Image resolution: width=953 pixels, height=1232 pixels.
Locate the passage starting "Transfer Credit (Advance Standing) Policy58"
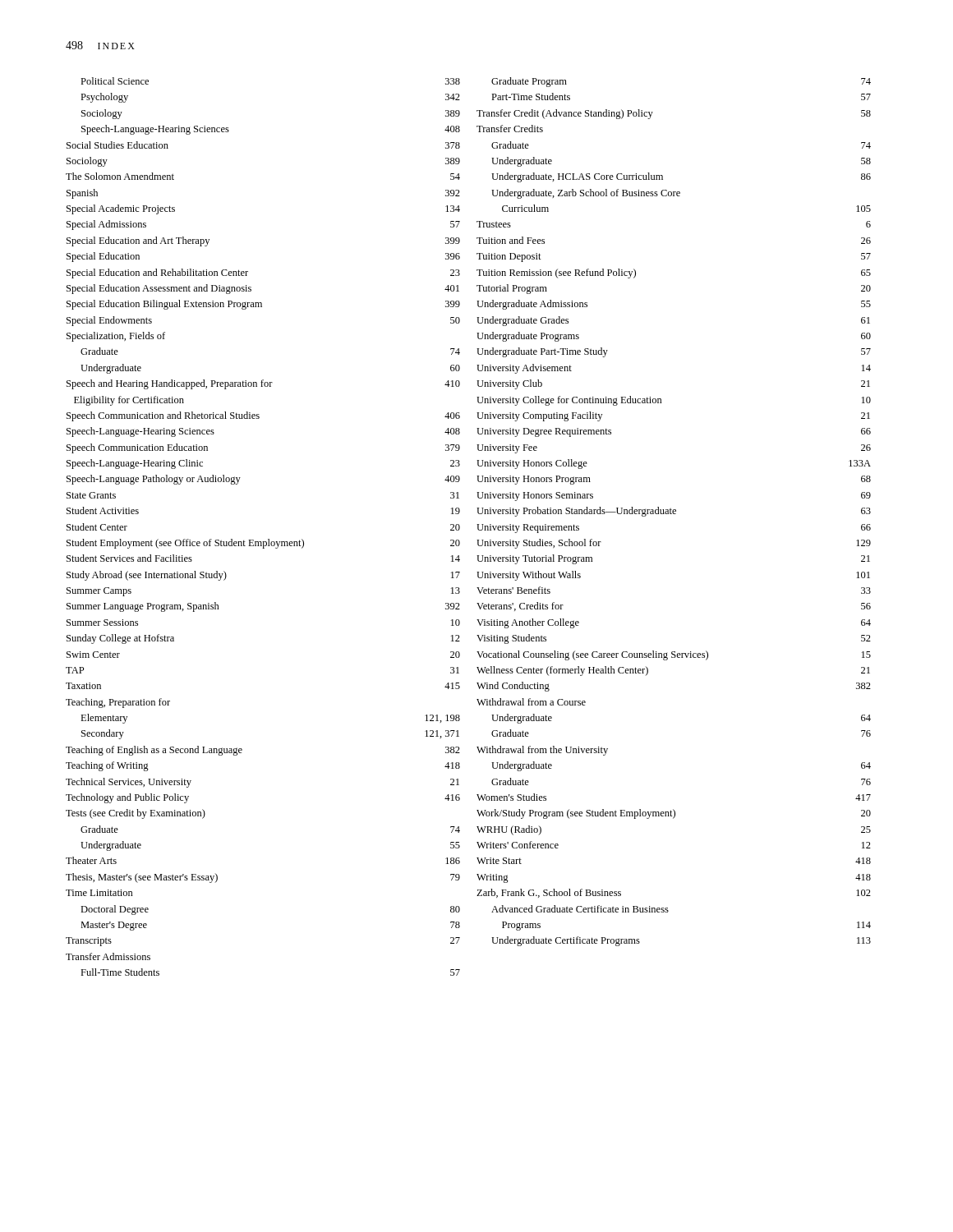(x=560, y=114)
